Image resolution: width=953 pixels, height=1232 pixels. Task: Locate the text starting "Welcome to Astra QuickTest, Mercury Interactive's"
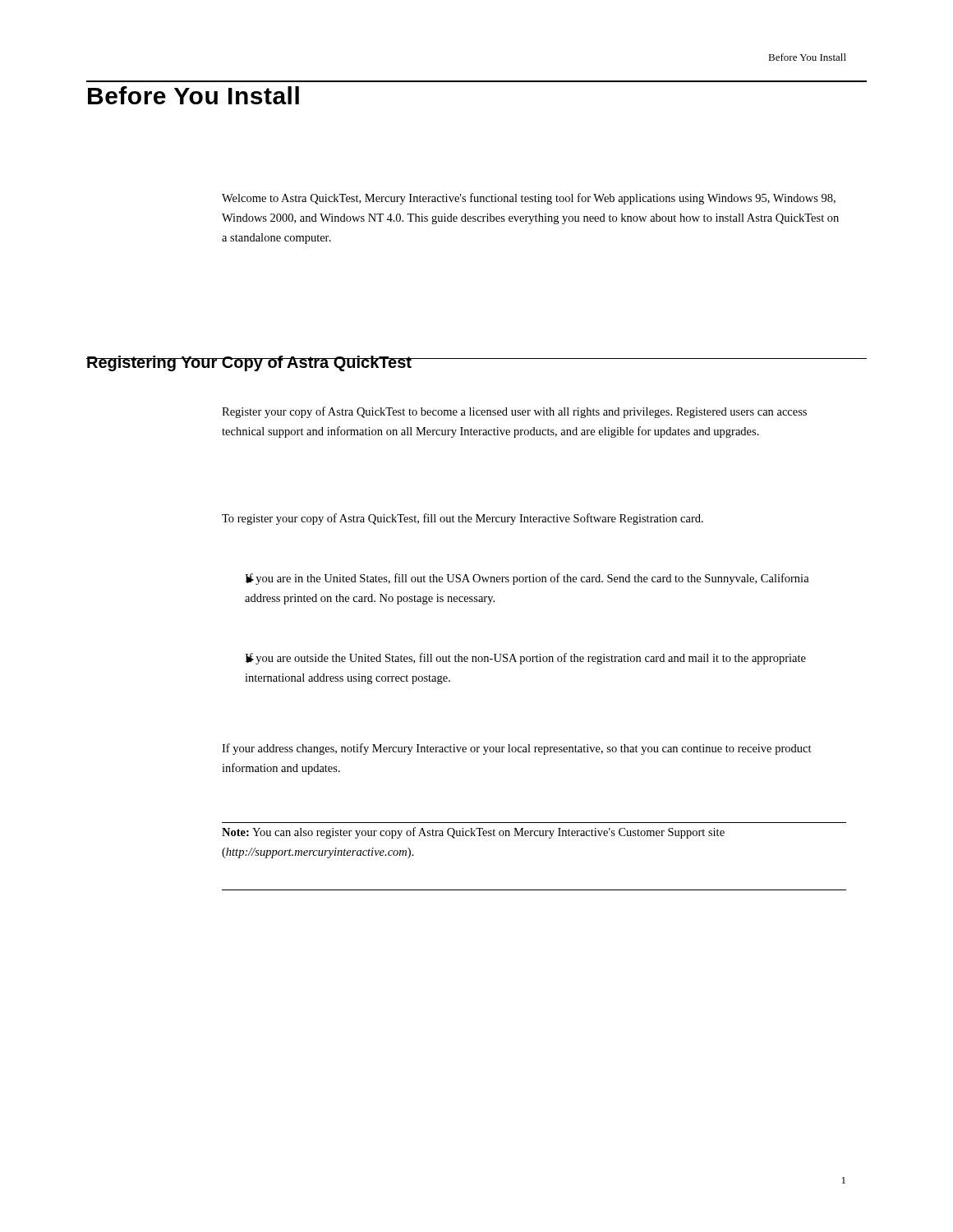click(530, 218)
